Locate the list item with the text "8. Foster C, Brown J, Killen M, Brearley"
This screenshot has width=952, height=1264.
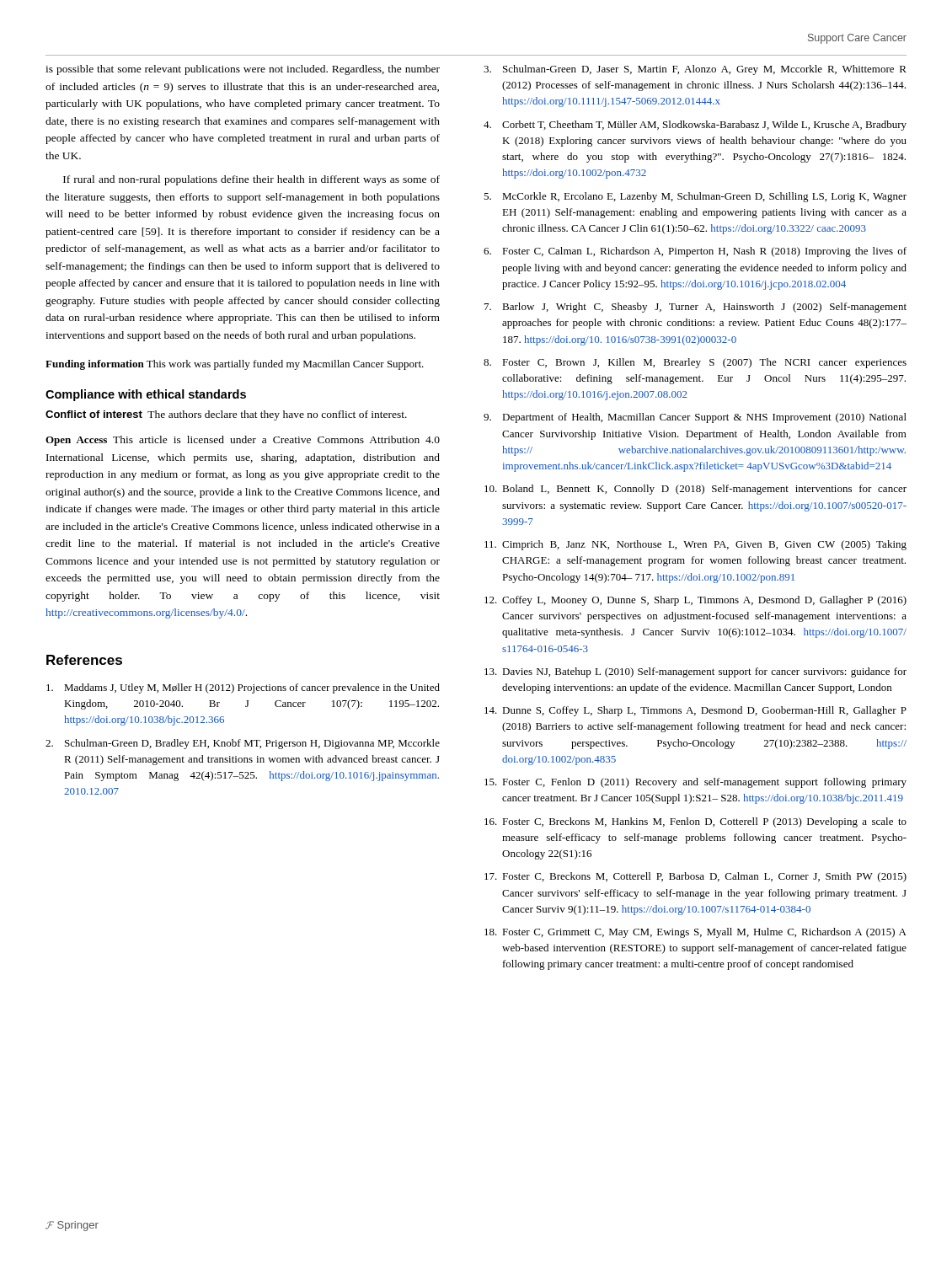[695, 378]
